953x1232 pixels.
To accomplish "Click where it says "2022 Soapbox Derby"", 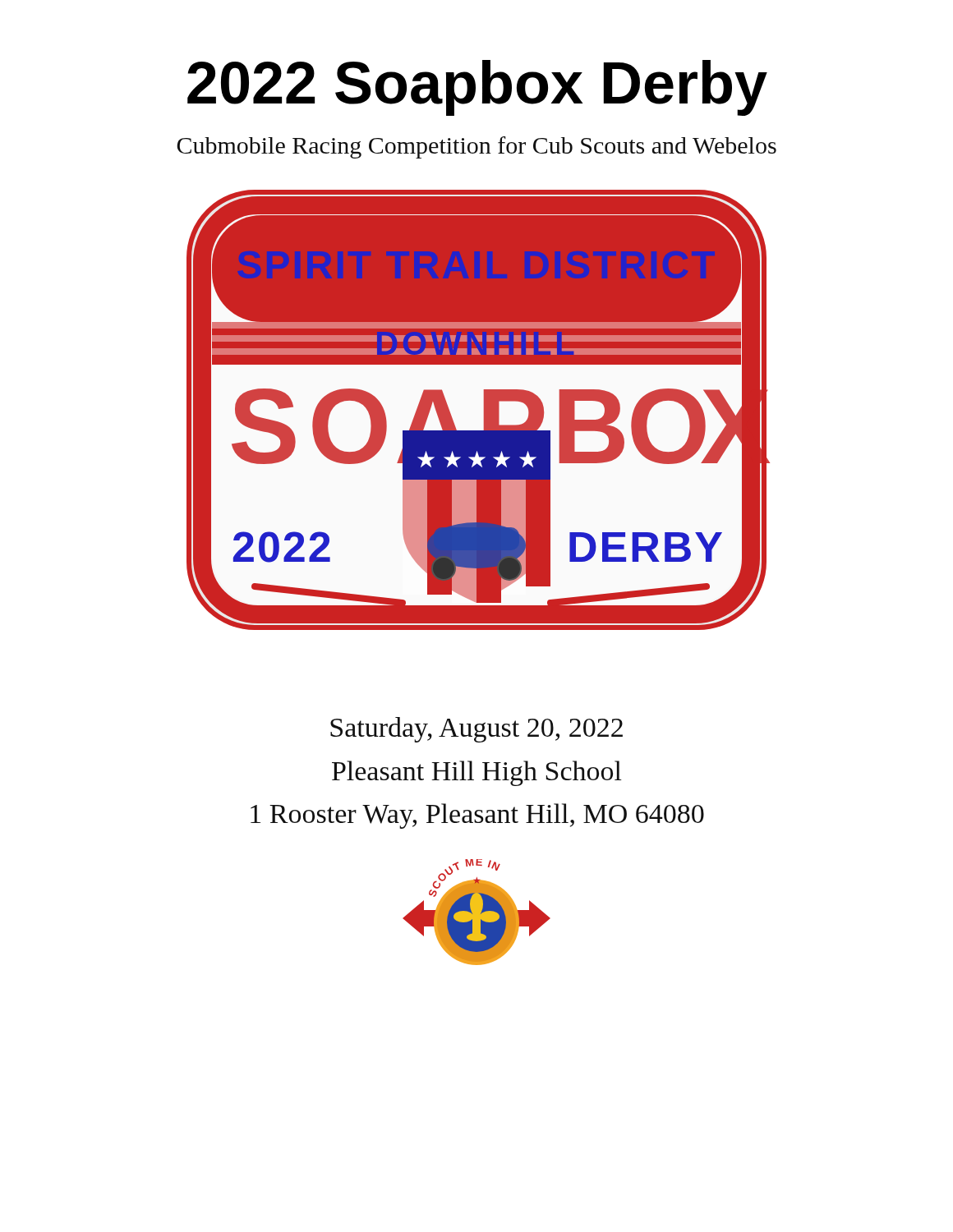I will click(x=476, y=83).
